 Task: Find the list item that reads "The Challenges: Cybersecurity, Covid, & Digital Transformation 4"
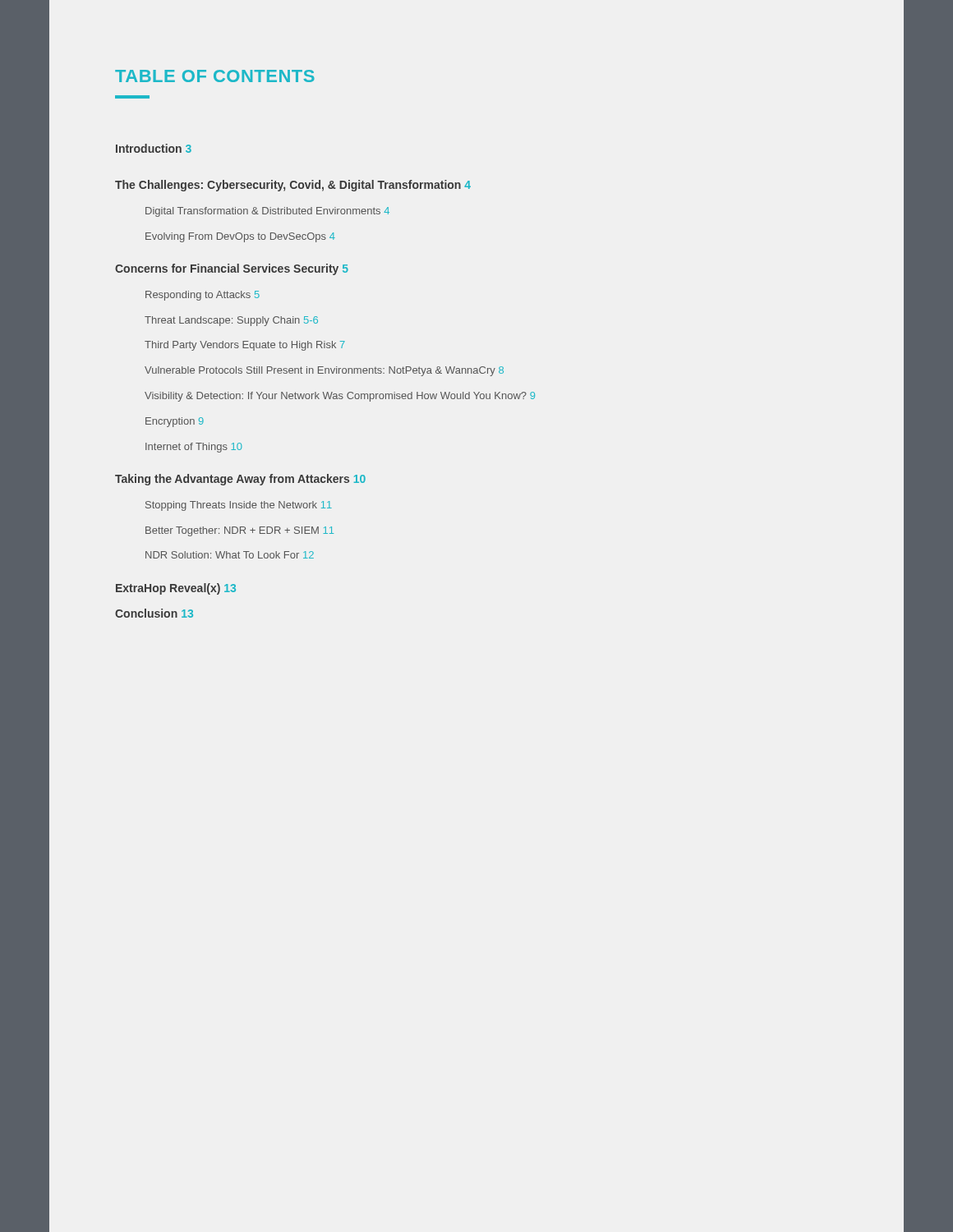pyautogui.click(x=293, y=185)
